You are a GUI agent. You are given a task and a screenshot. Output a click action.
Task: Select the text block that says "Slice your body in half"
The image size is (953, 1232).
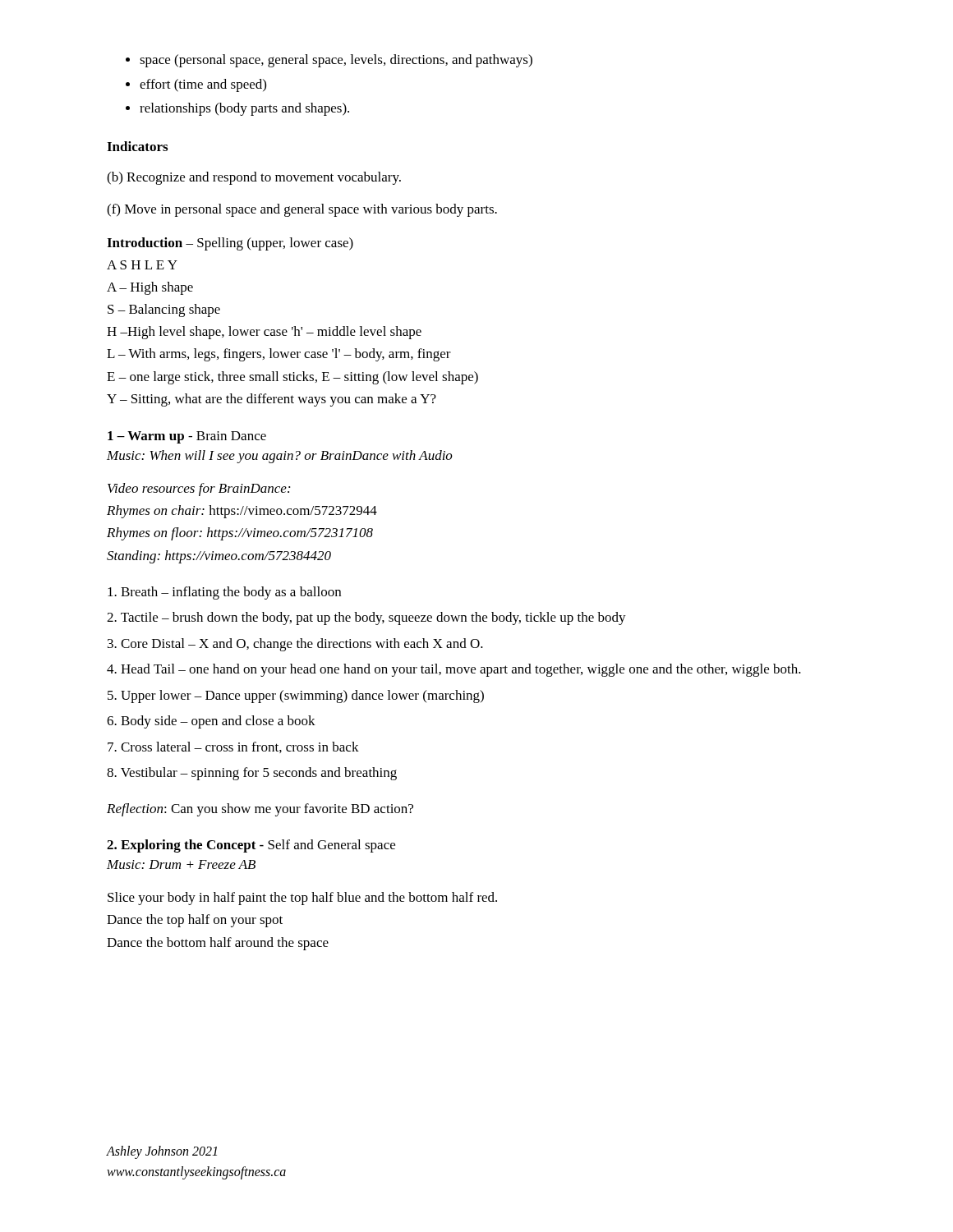coord(302,899)
